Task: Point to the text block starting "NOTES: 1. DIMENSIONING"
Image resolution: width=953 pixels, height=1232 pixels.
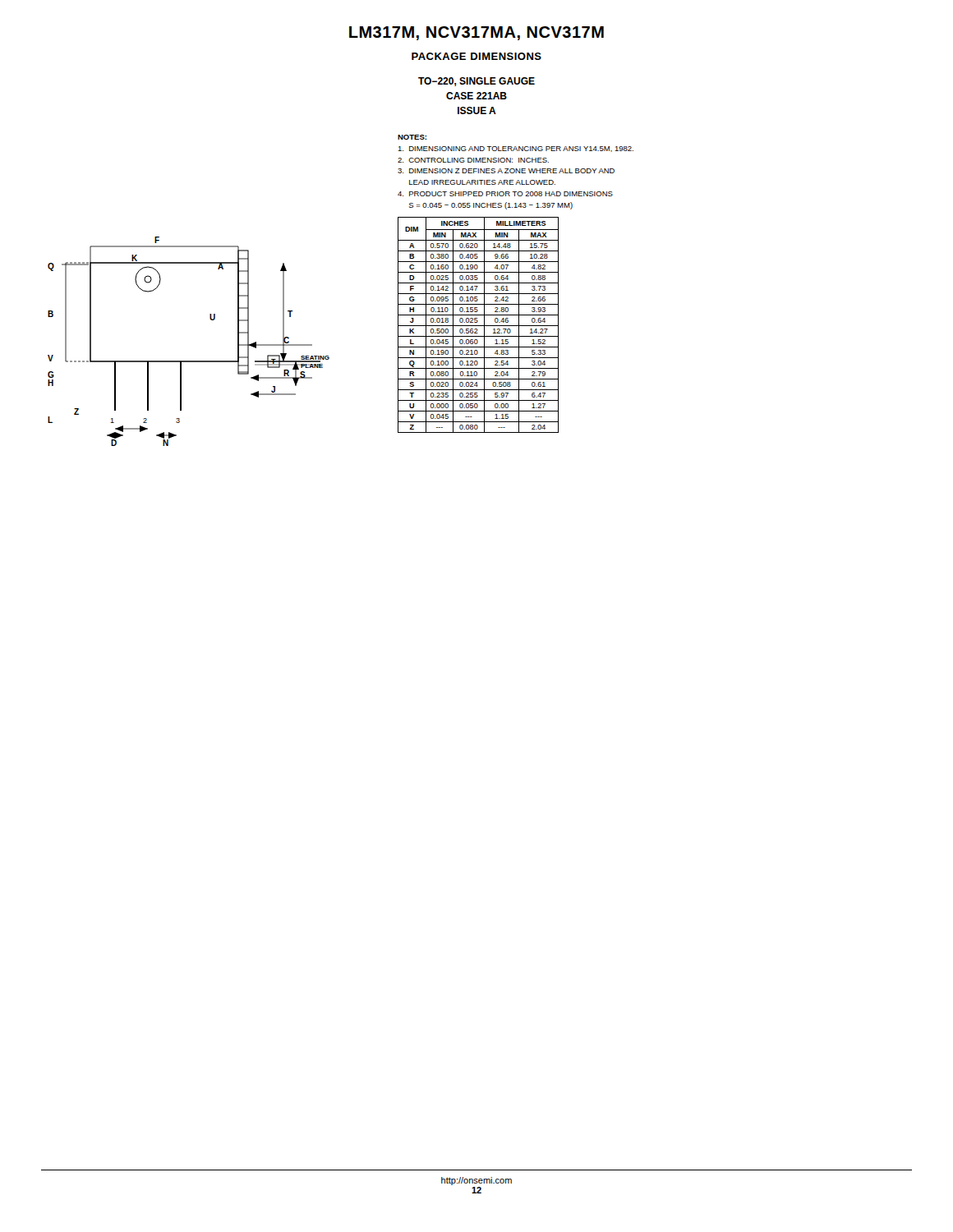Action: tap(412, 137)
